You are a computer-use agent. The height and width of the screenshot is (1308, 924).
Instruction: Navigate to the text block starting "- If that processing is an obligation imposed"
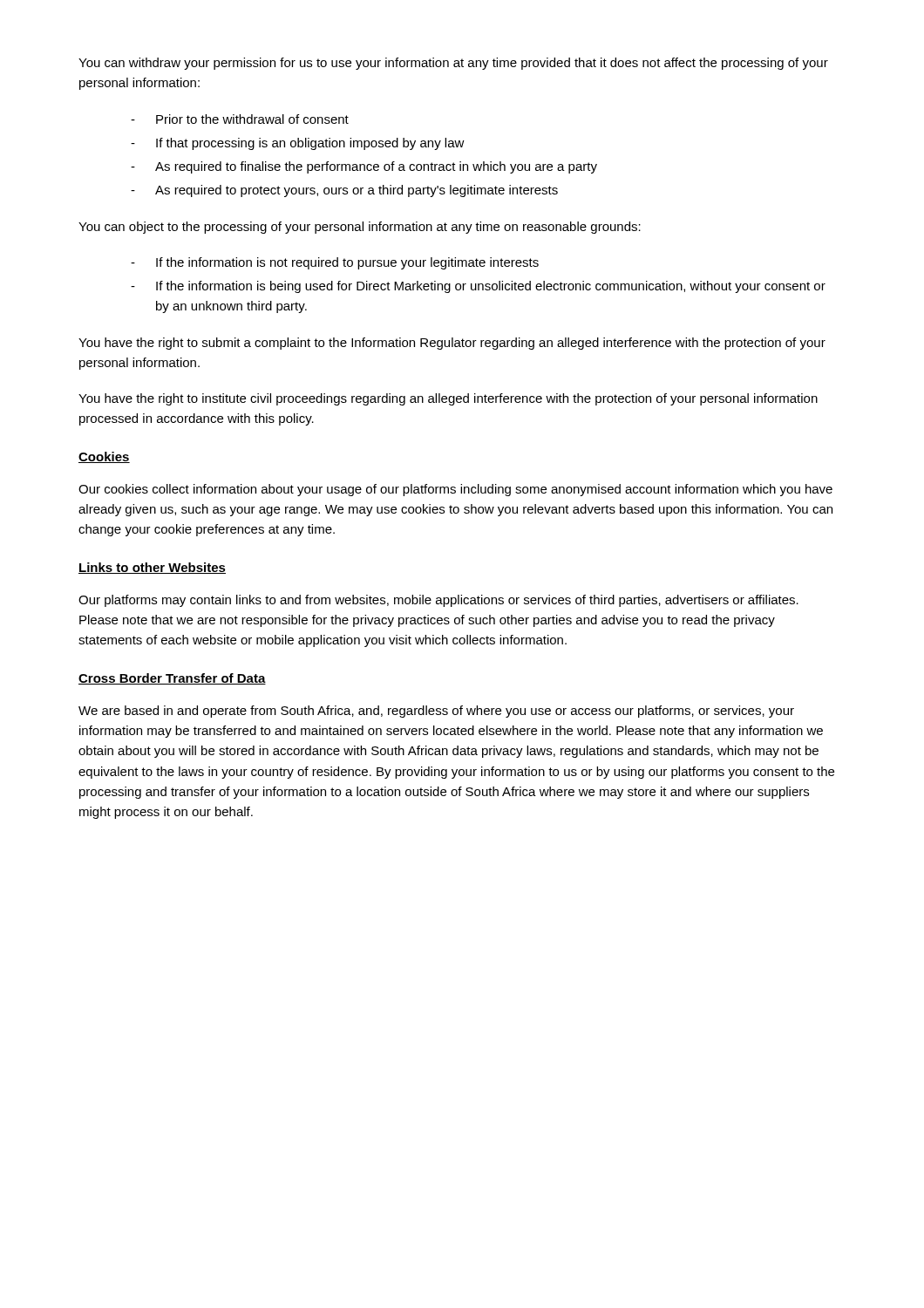pos(298,144)
